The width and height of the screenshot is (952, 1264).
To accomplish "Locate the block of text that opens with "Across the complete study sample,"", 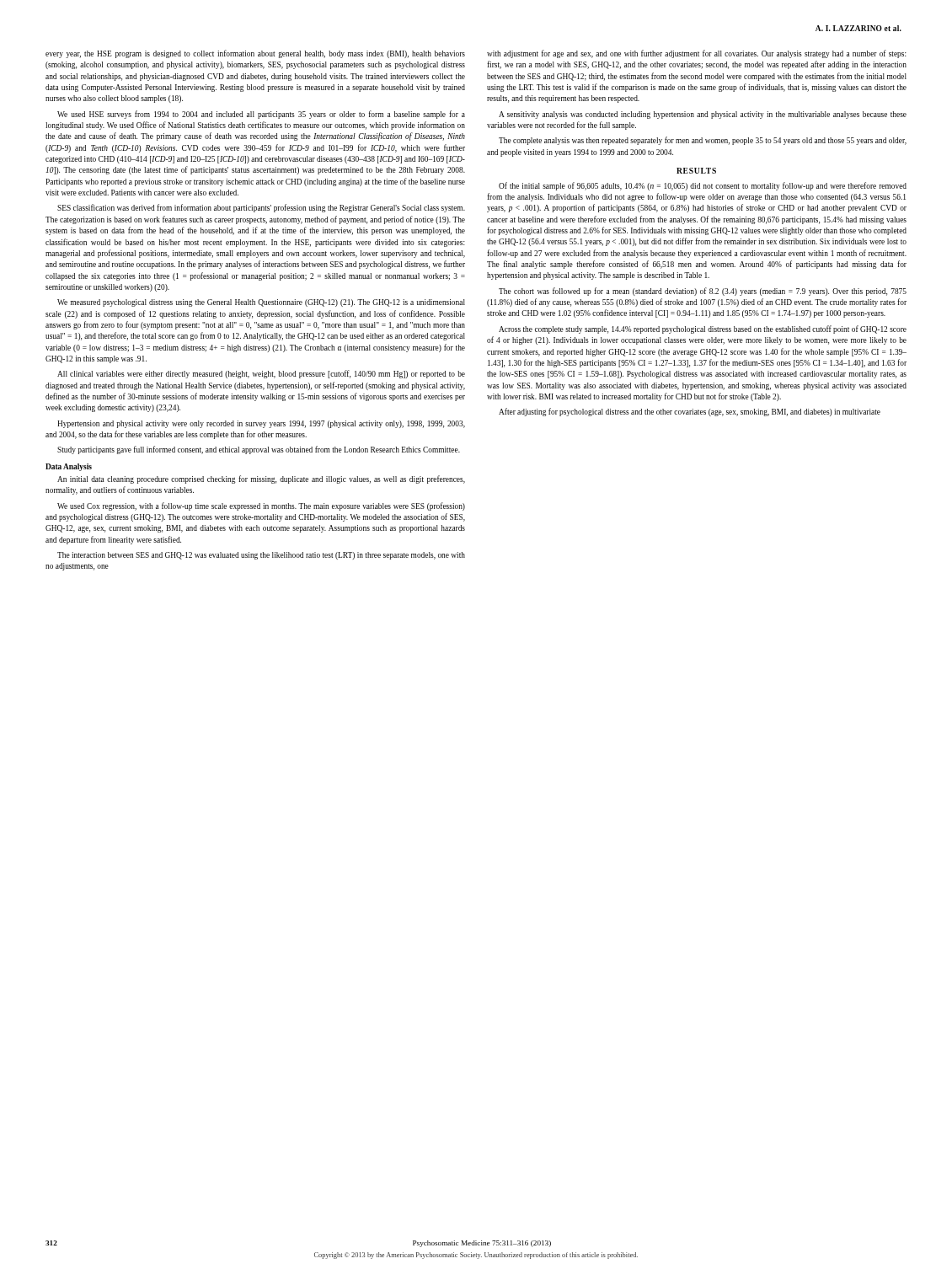I will 697,363.
